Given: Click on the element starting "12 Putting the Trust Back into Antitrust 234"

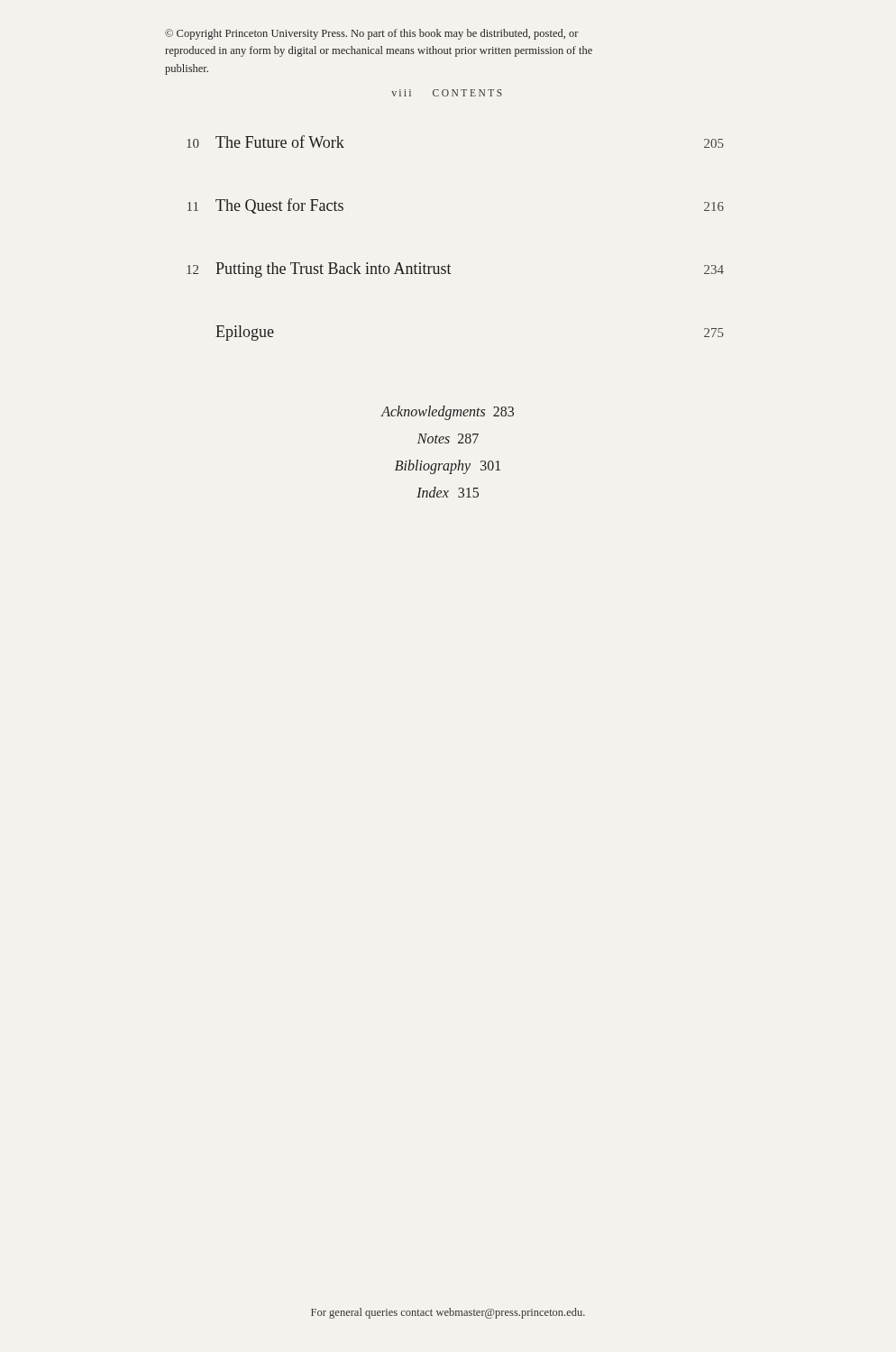Looking at the screenshot, I should click(x=444, y=269).
